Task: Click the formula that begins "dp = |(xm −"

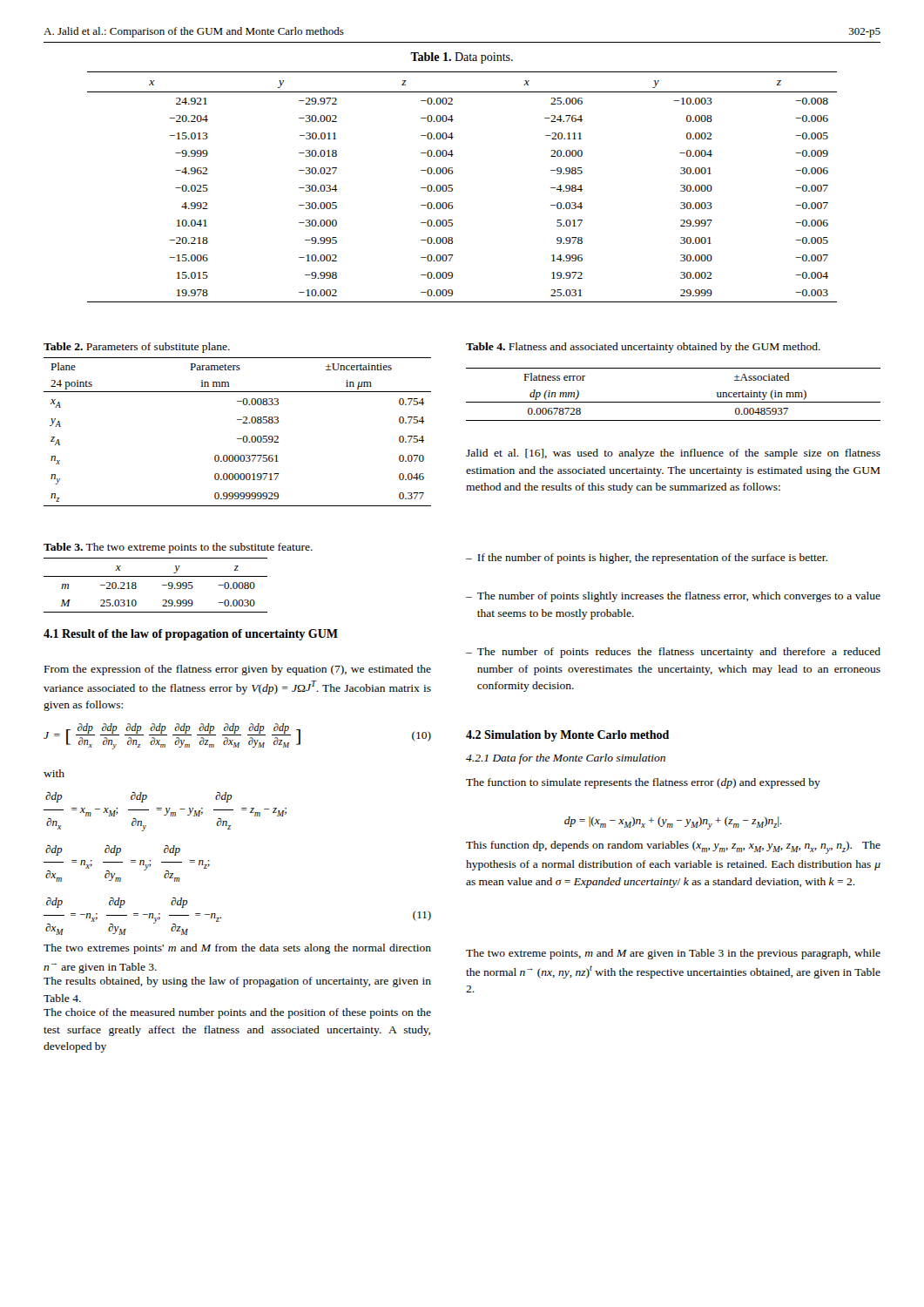Action: pyautogui.click(x=673, y=822)
